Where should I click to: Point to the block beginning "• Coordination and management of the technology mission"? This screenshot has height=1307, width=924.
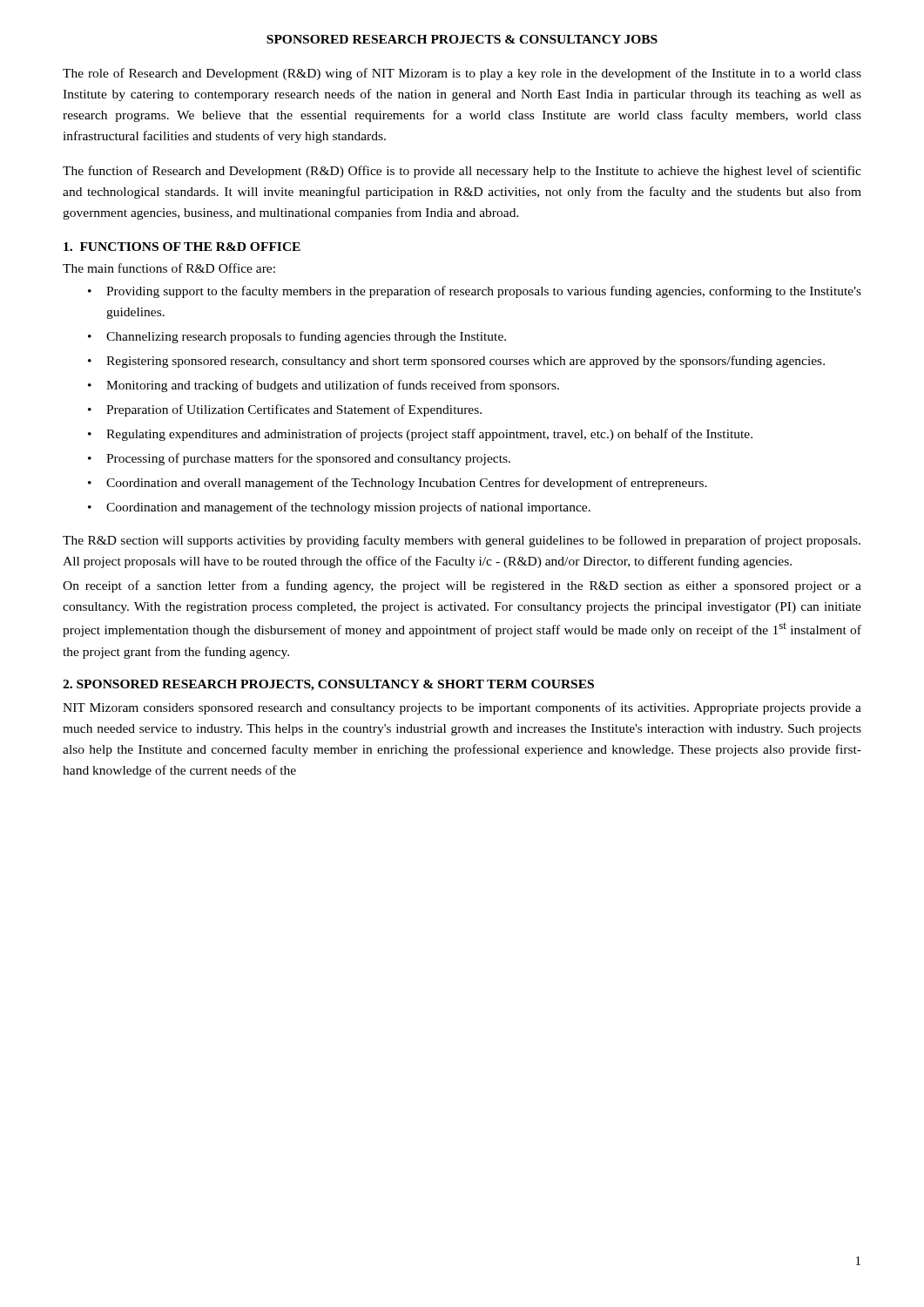point(474,507)
